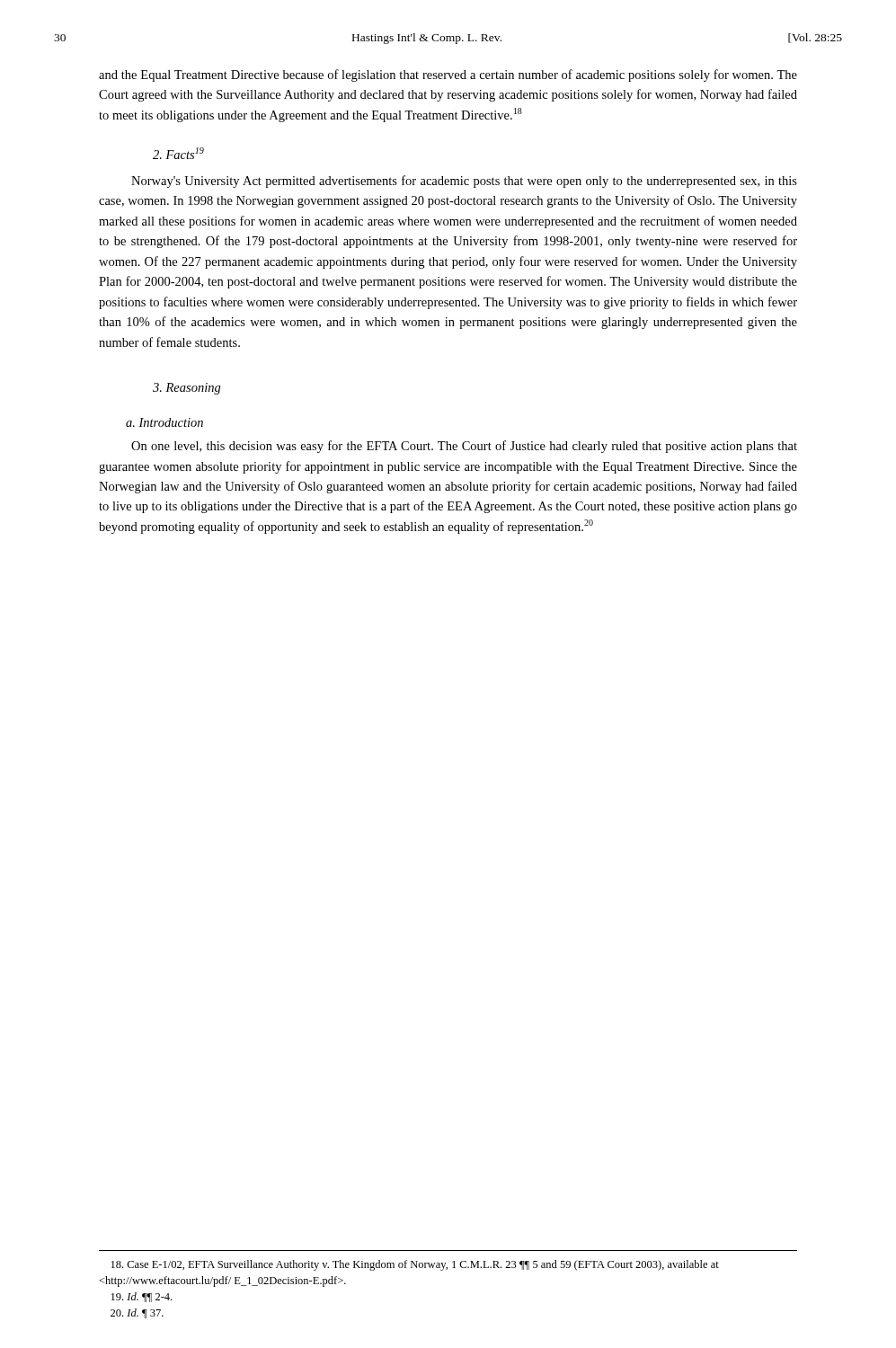Find the section header that says "2. Facts19"
Viewport: 896px width, 1348px height.
[x=178, y=154]
